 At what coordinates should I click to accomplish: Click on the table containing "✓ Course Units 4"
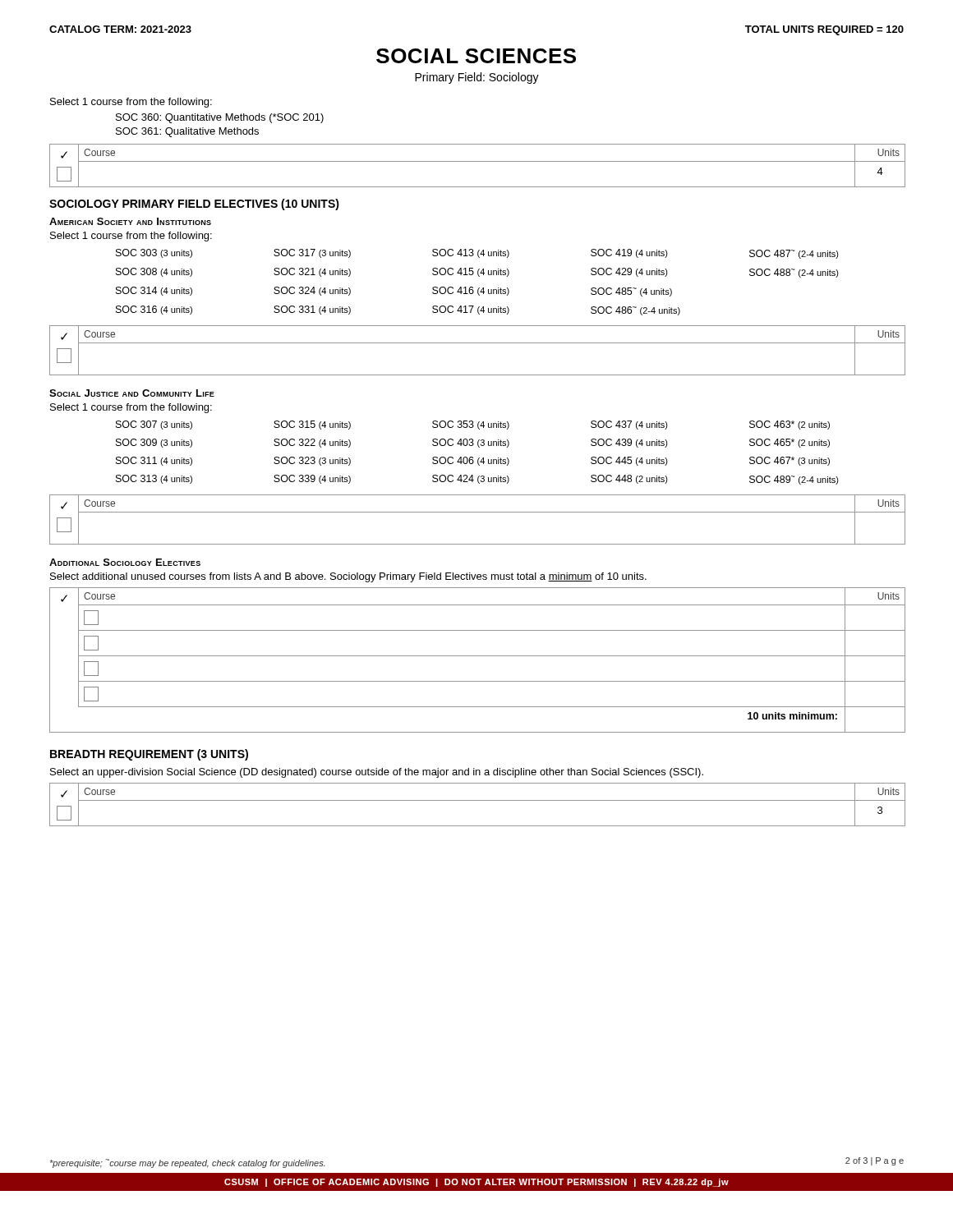tap(477, 166)
